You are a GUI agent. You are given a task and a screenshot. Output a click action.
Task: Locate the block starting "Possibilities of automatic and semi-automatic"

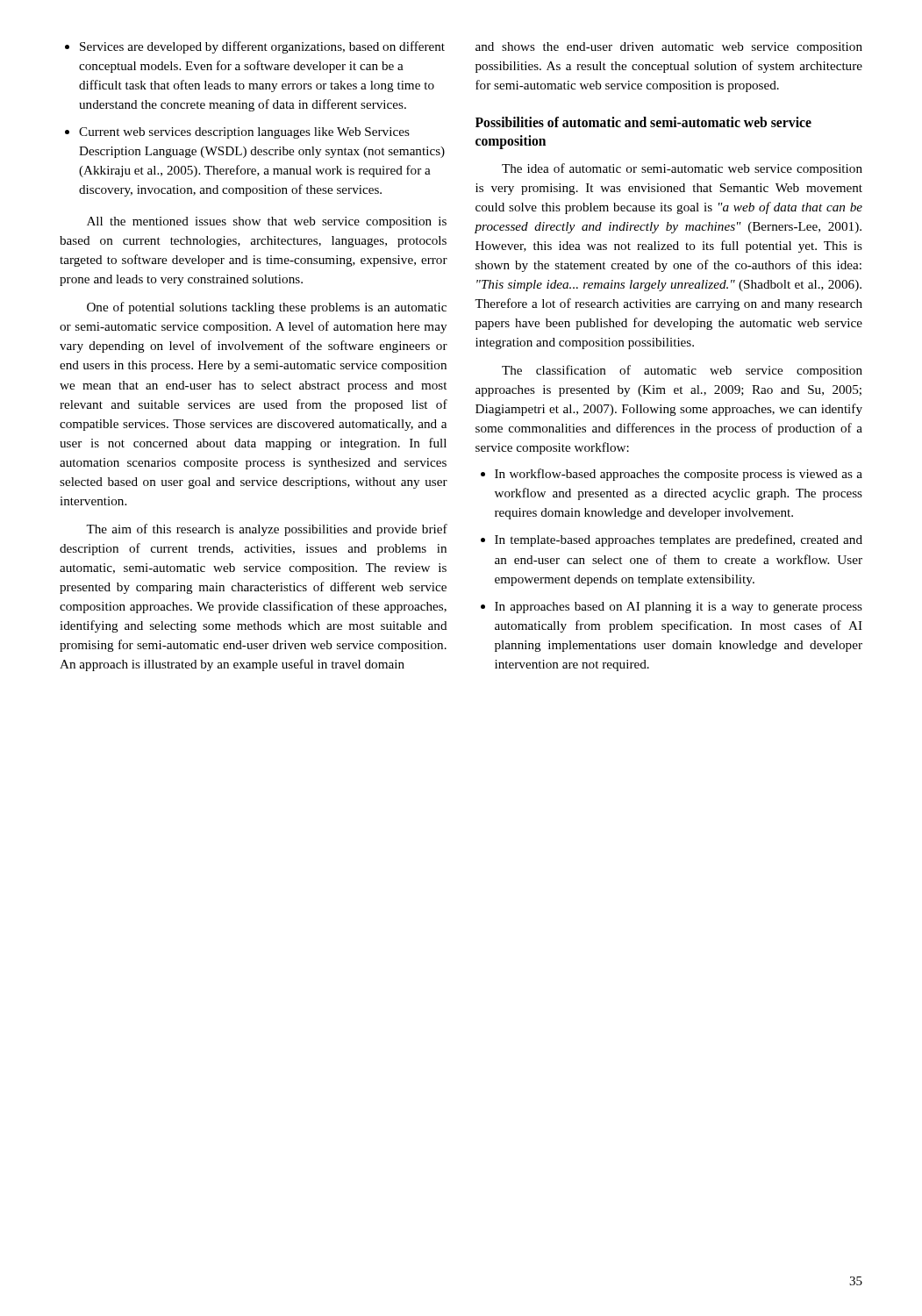(x=643, y=131)
